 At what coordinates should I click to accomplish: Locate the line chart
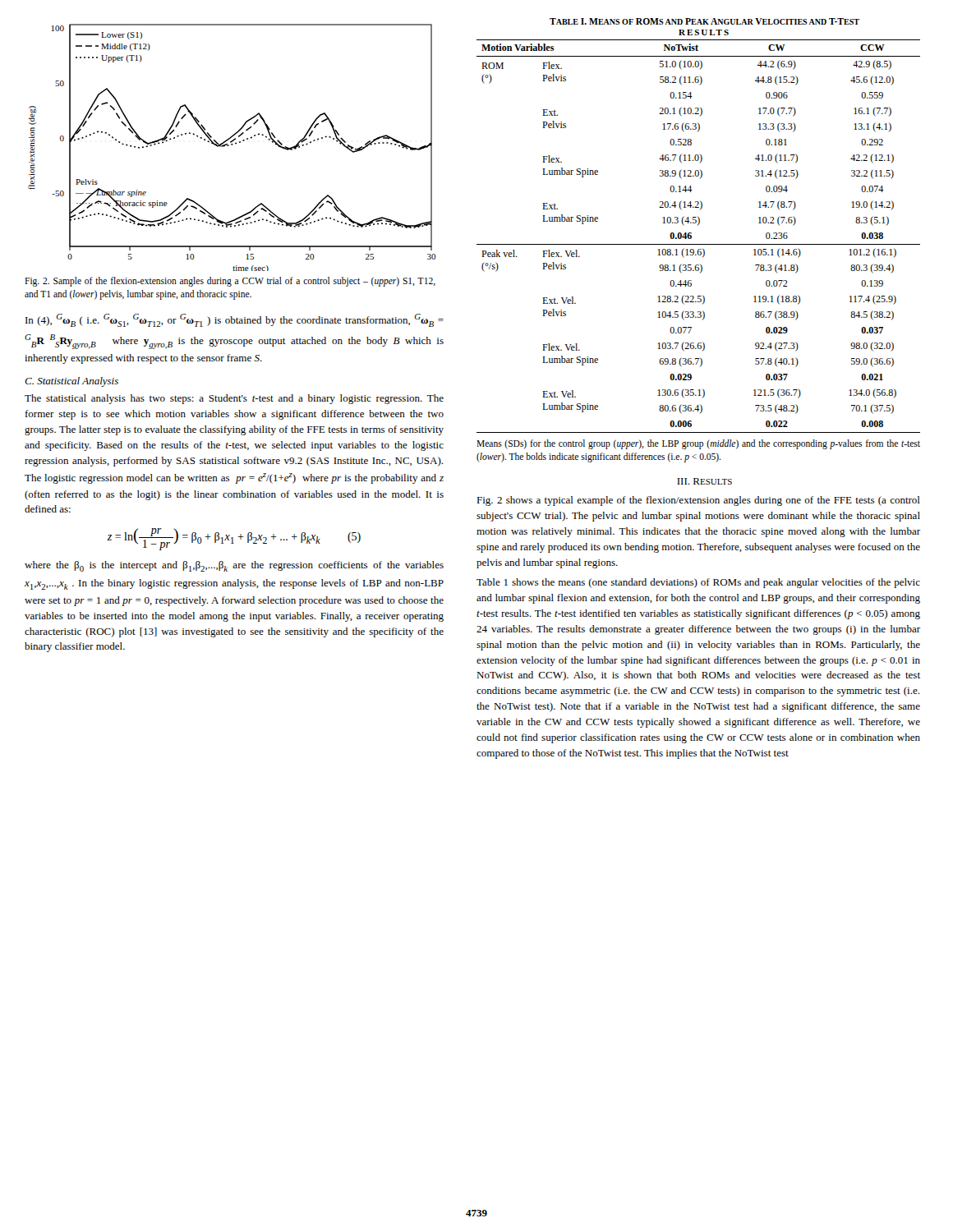coord(234,144)
